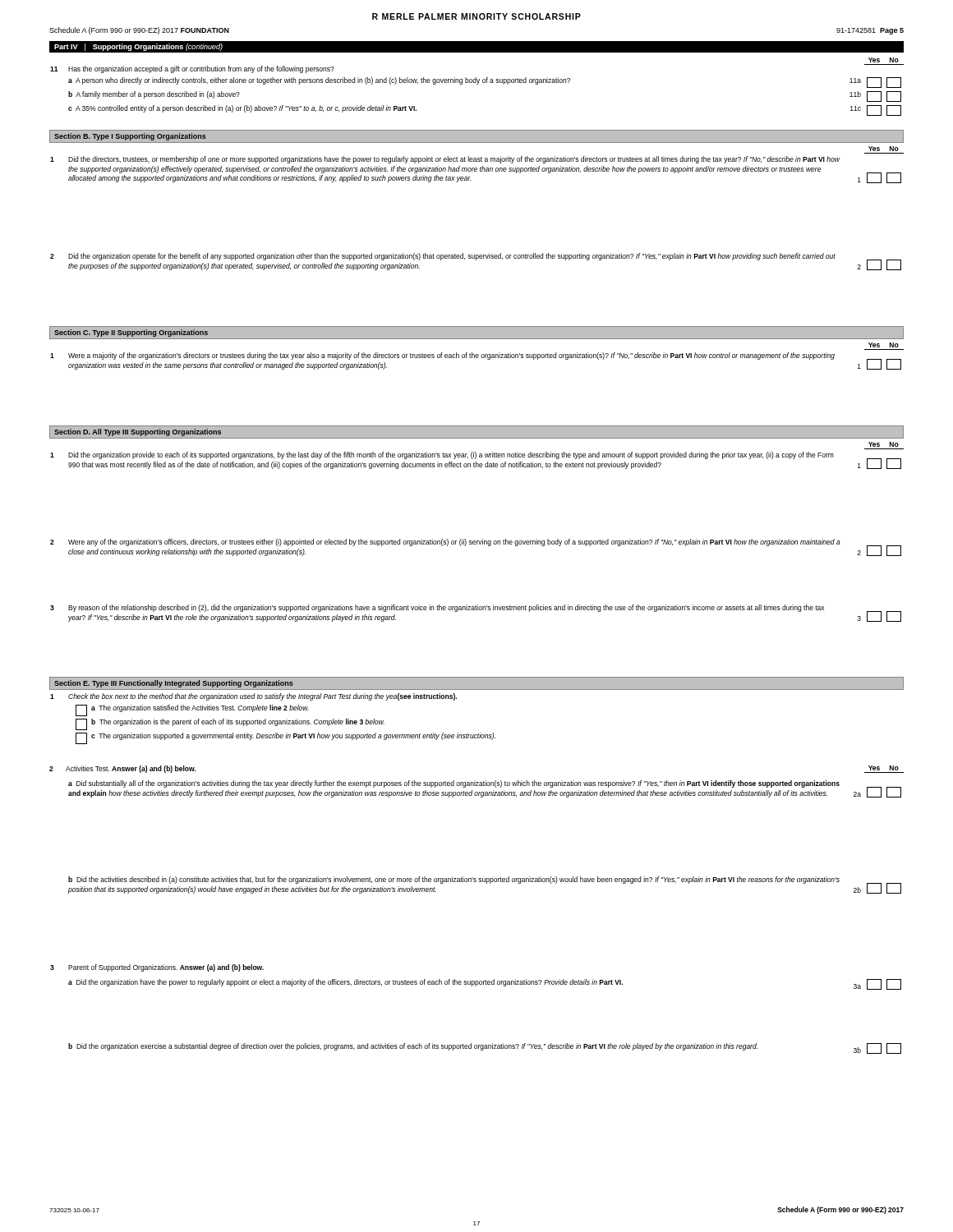
Task: Locate the text block that reads "2 Were any of the organization's officers, directors,"
Action: tap(476, 548)
